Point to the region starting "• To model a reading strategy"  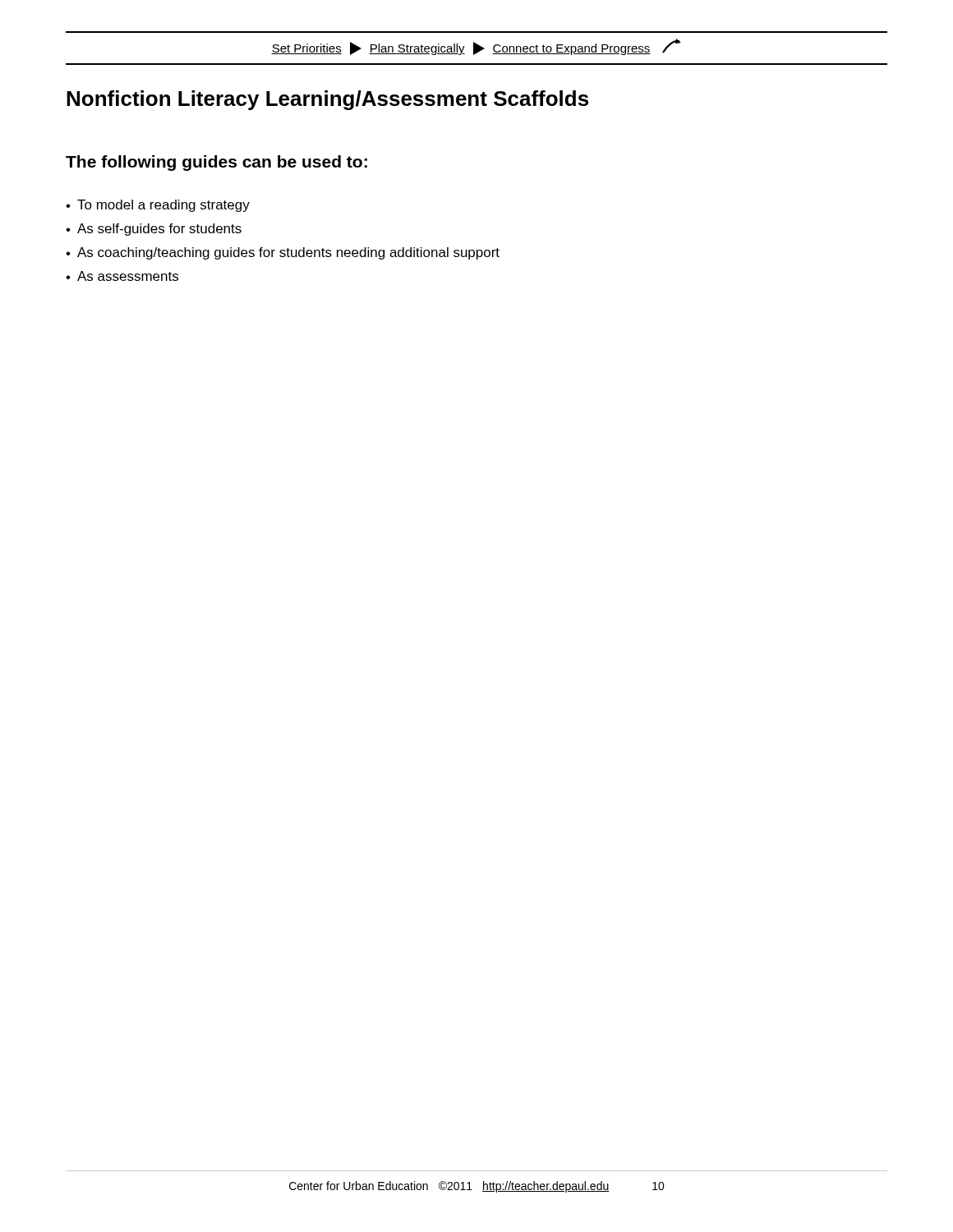coord(158,206)
